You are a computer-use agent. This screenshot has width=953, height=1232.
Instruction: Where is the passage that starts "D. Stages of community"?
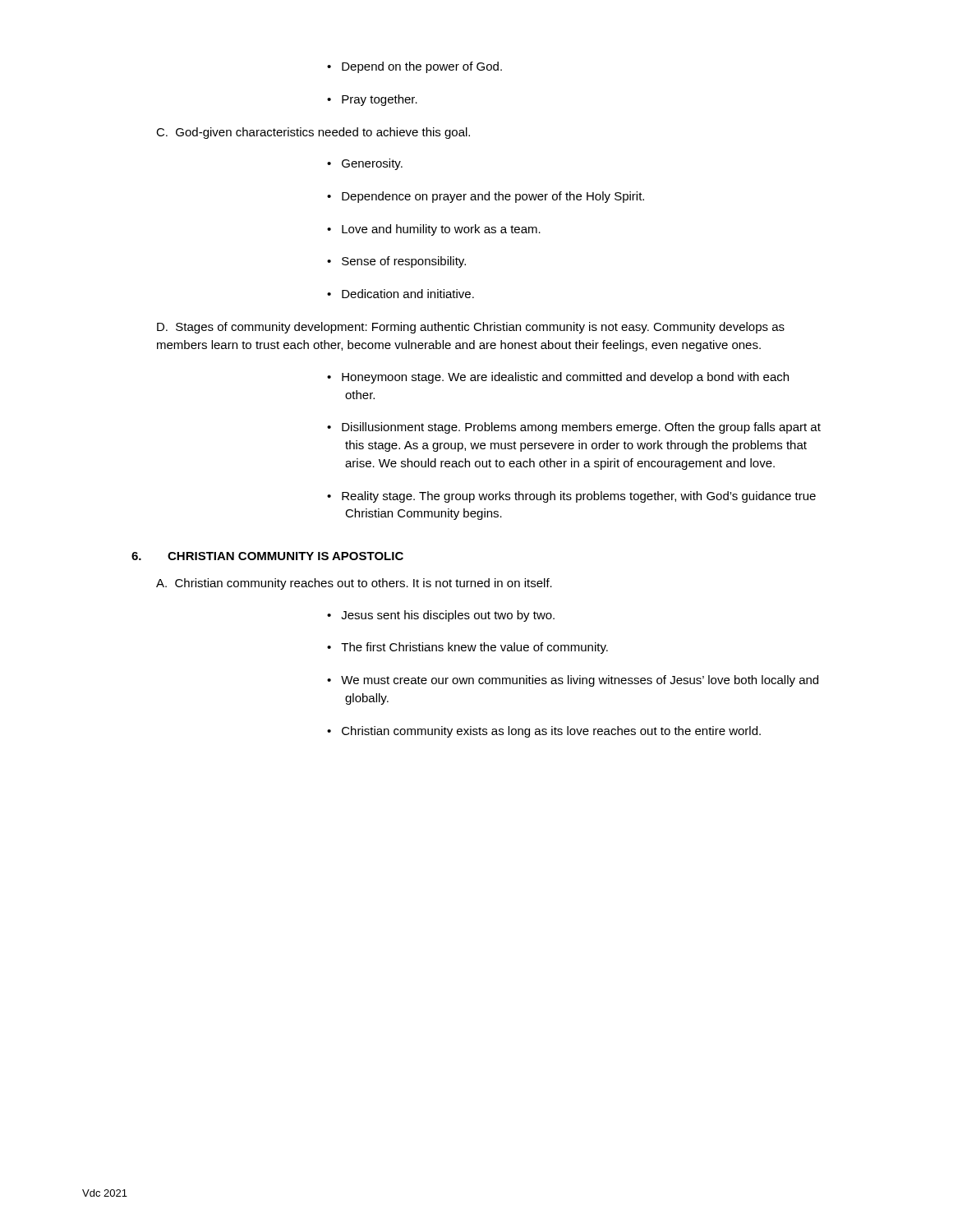point(470,336)
